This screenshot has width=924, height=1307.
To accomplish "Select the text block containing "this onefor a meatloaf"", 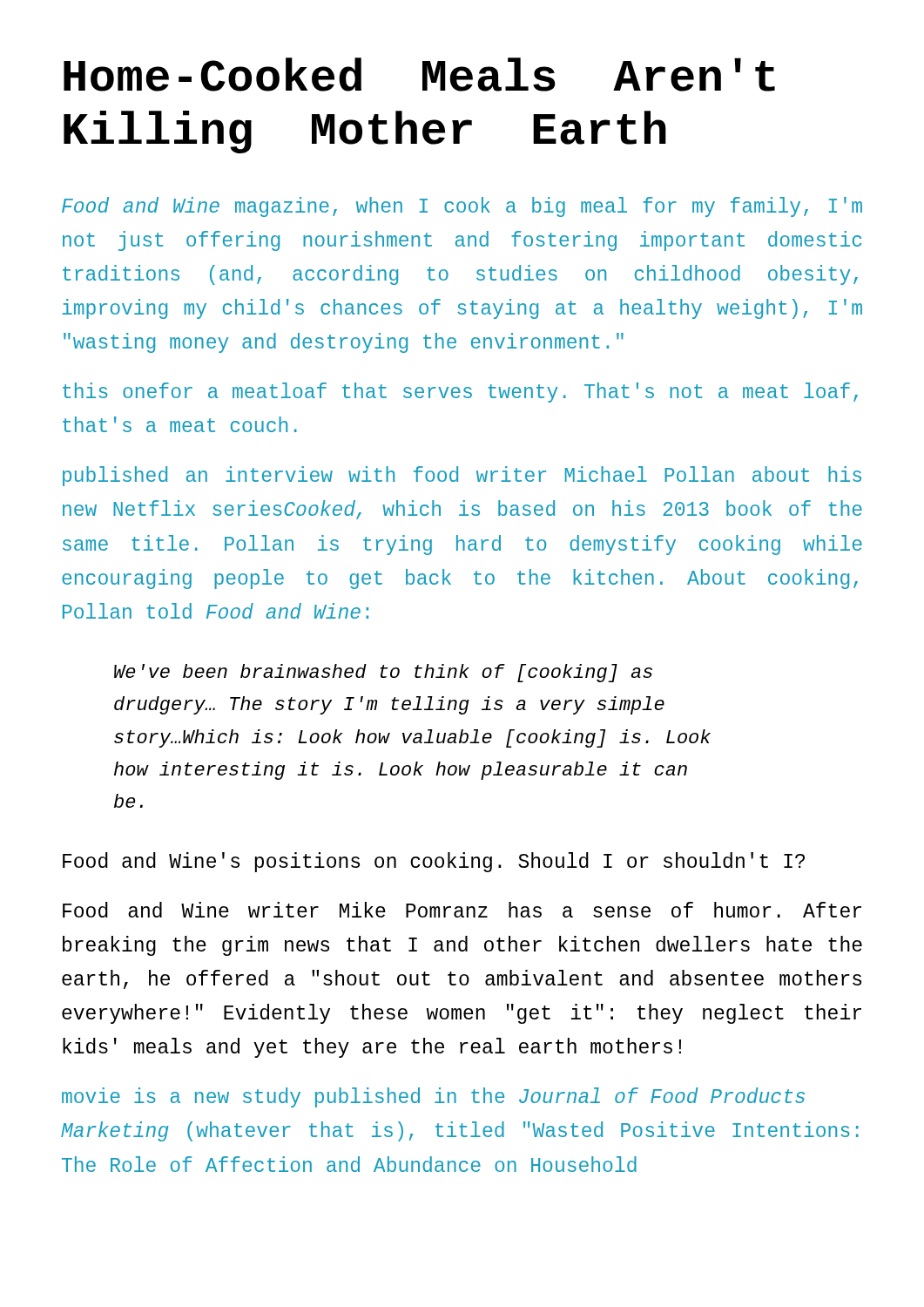I will (x=460, y=393).
